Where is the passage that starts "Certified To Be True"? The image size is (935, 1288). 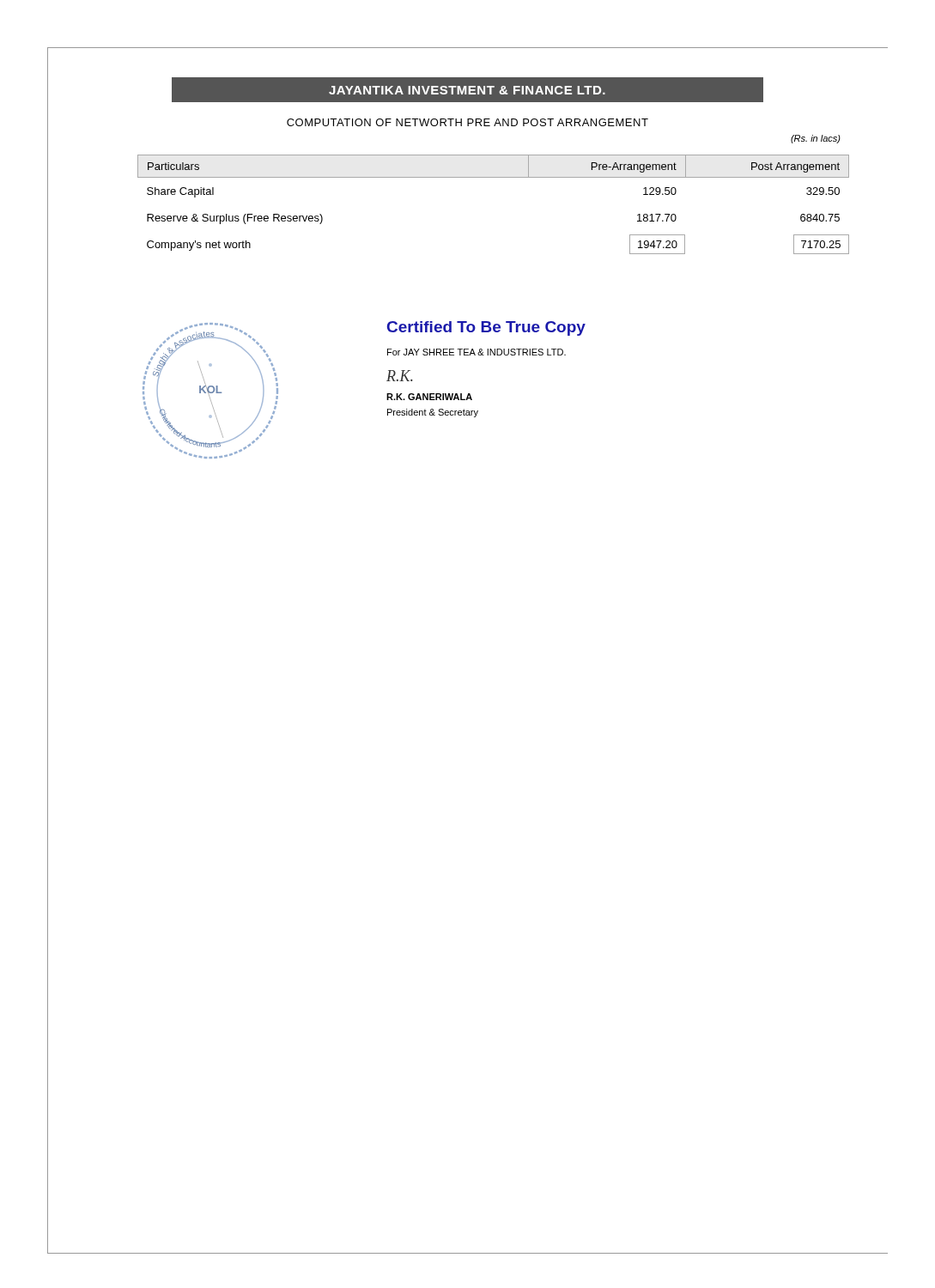pos(486,328)
